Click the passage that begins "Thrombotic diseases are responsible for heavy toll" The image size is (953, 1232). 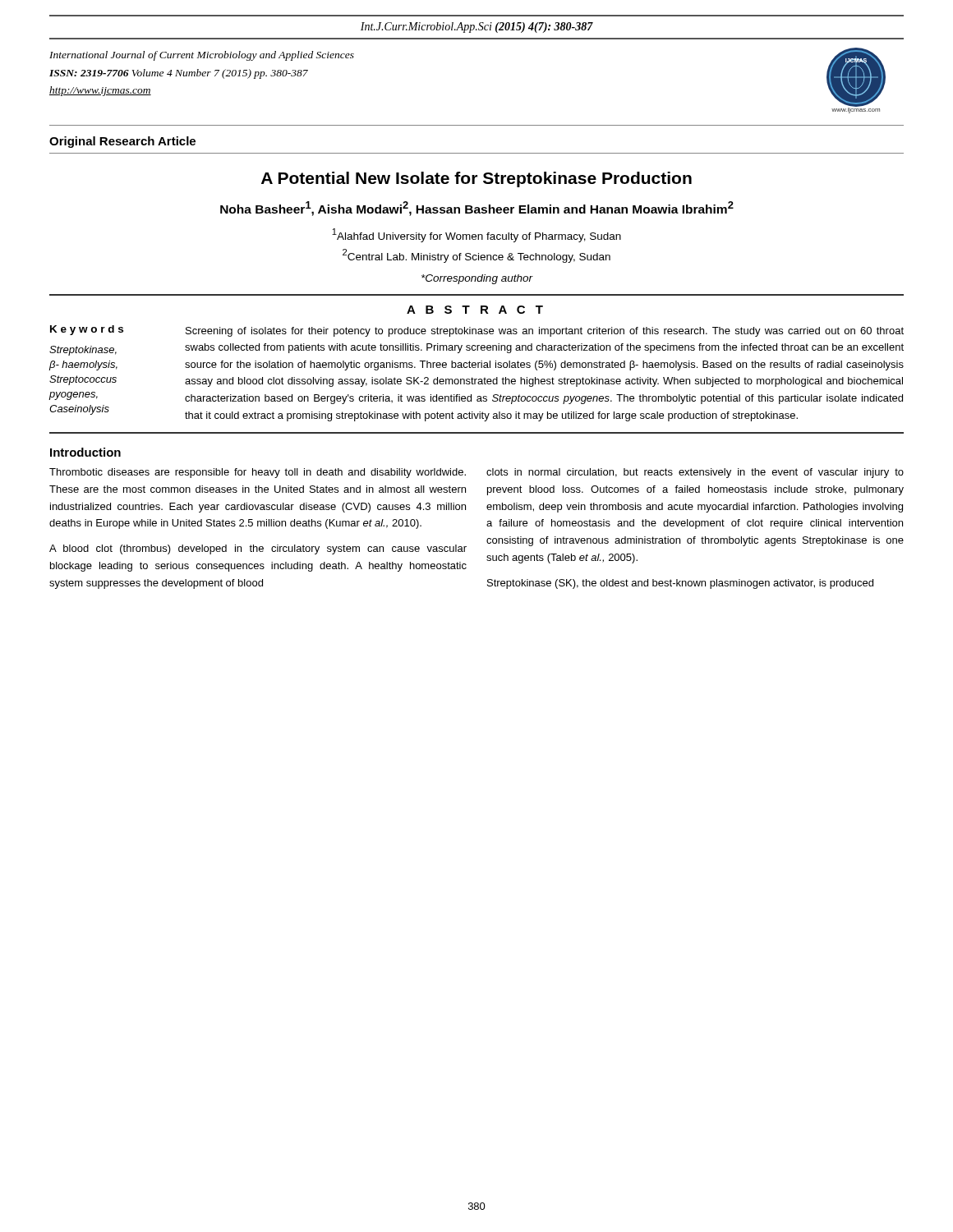pyautogui.click(x=258, y=498)
